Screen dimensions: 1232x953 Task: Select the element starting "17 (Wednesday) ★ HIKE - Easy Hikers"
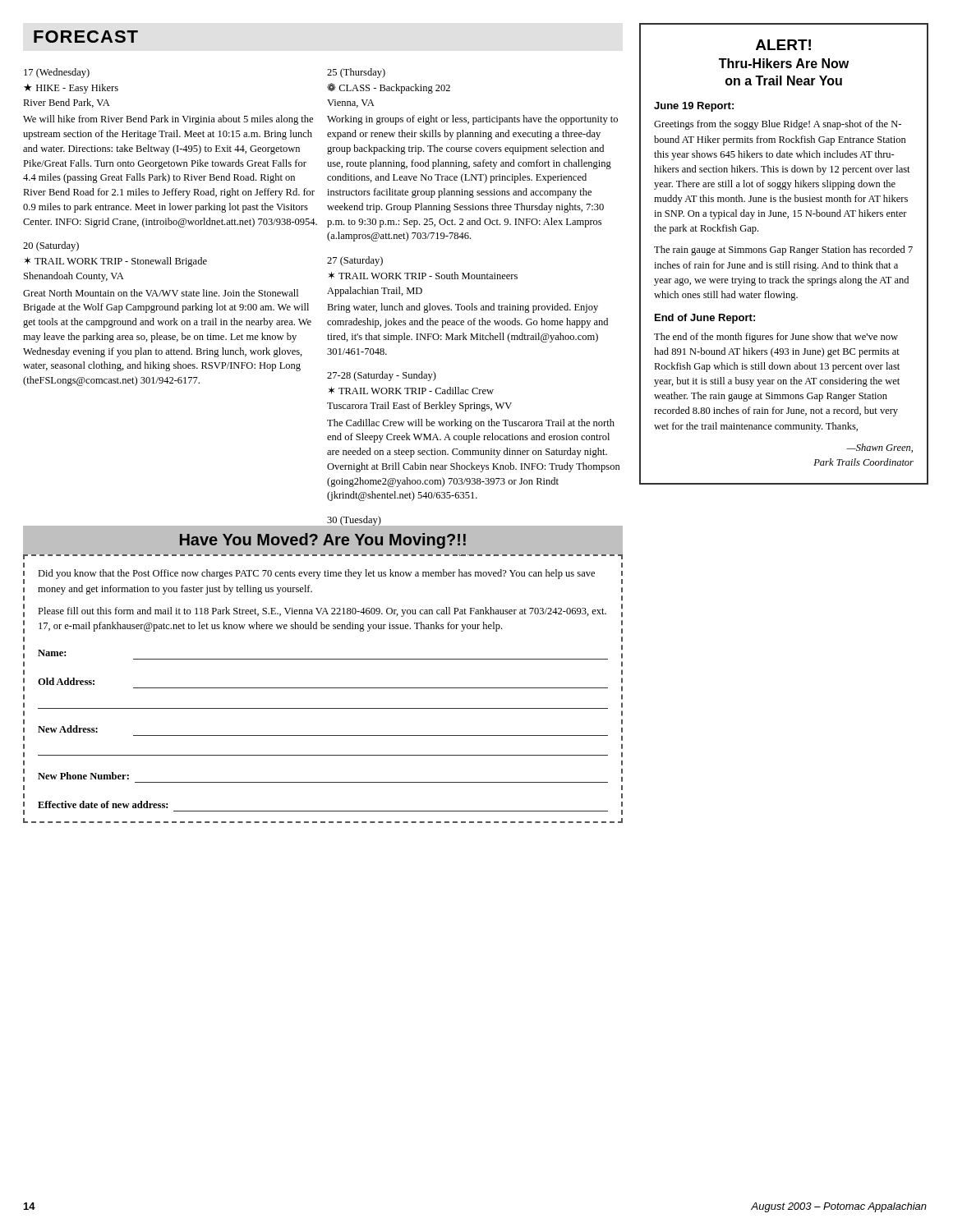[171, 148]
